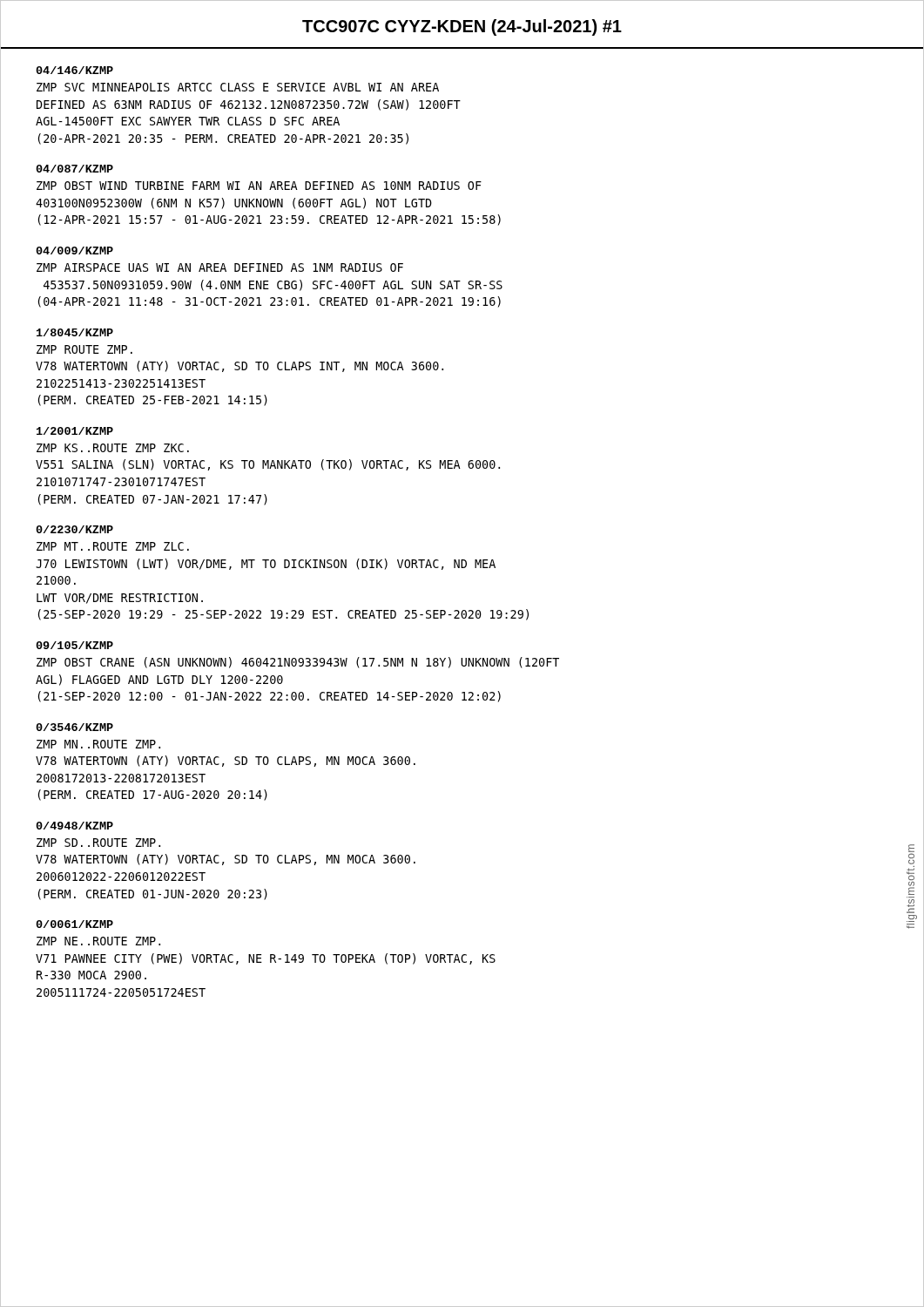Point to the block beginning "ZMP MT..ROUTE ZMP ZLC. J70 LEWISTOWN (LWT) VOR/DME,"
The width and height of the screenshot is (924, 1307).
pos(113,546)
